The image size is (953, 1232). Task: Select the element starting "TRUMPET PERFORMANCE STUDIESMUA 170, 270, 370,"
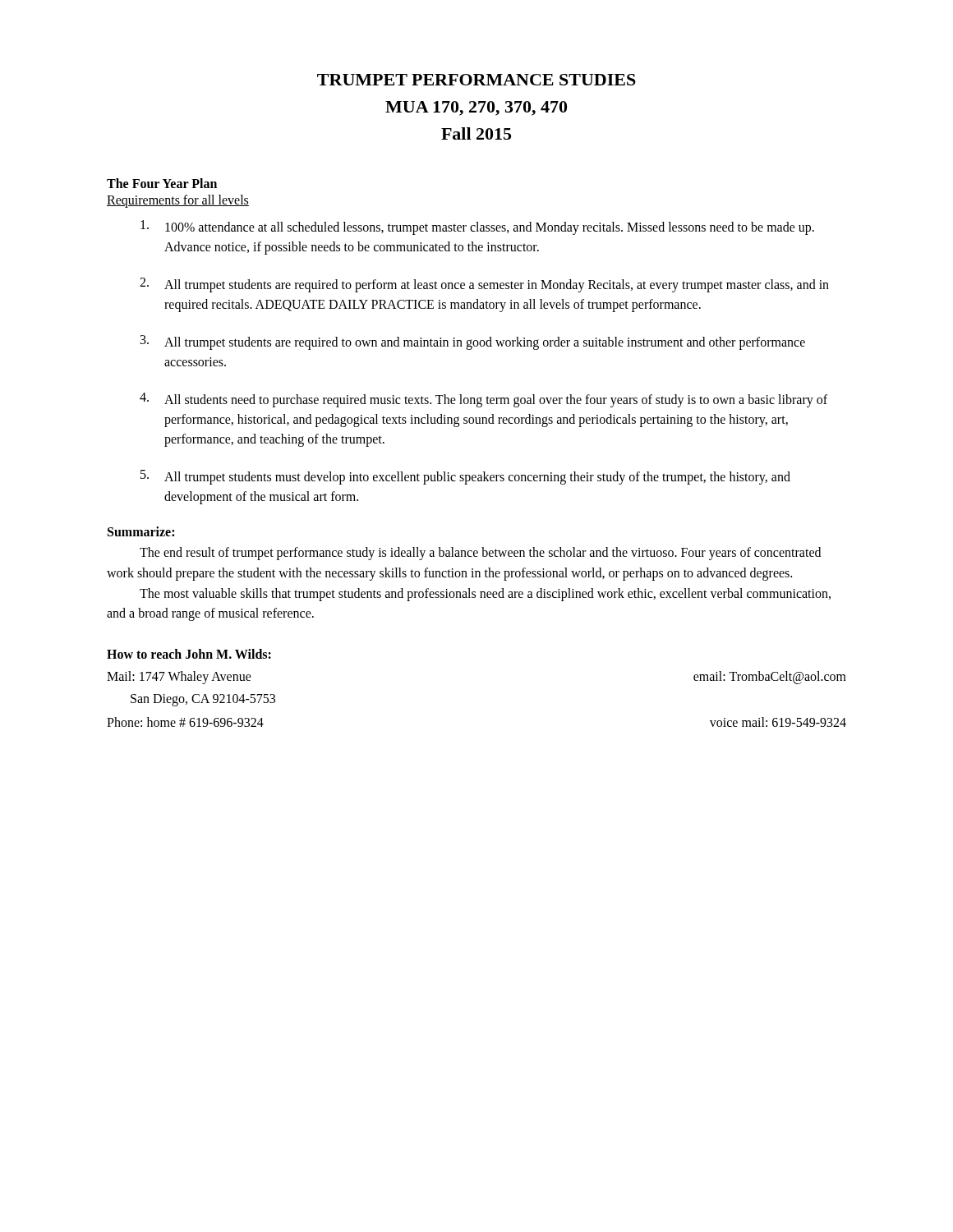pyautogui.click(x=476, y=106)
